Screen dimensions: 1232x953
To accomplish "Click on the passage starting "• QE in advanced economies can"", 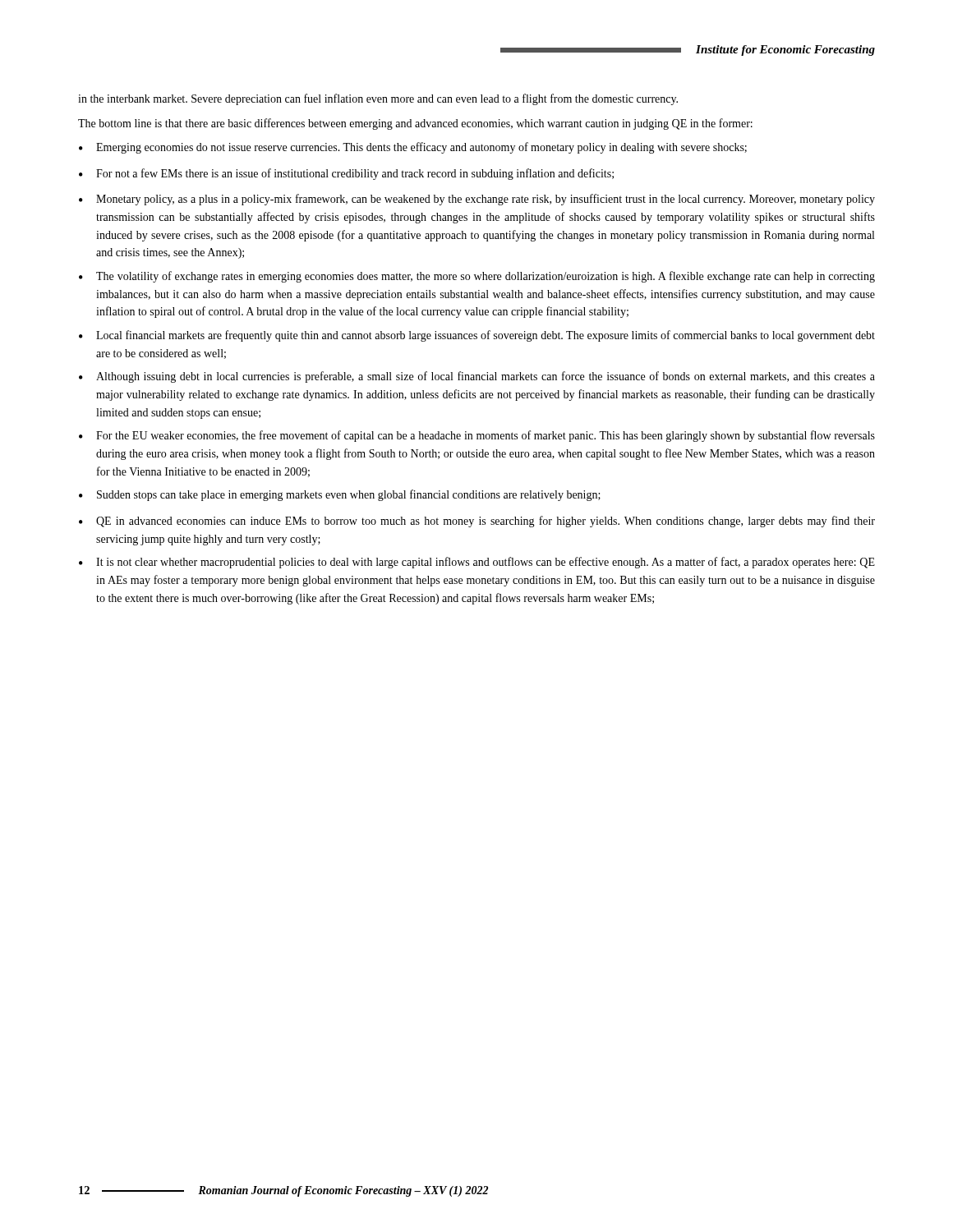I will click(476, 530).
